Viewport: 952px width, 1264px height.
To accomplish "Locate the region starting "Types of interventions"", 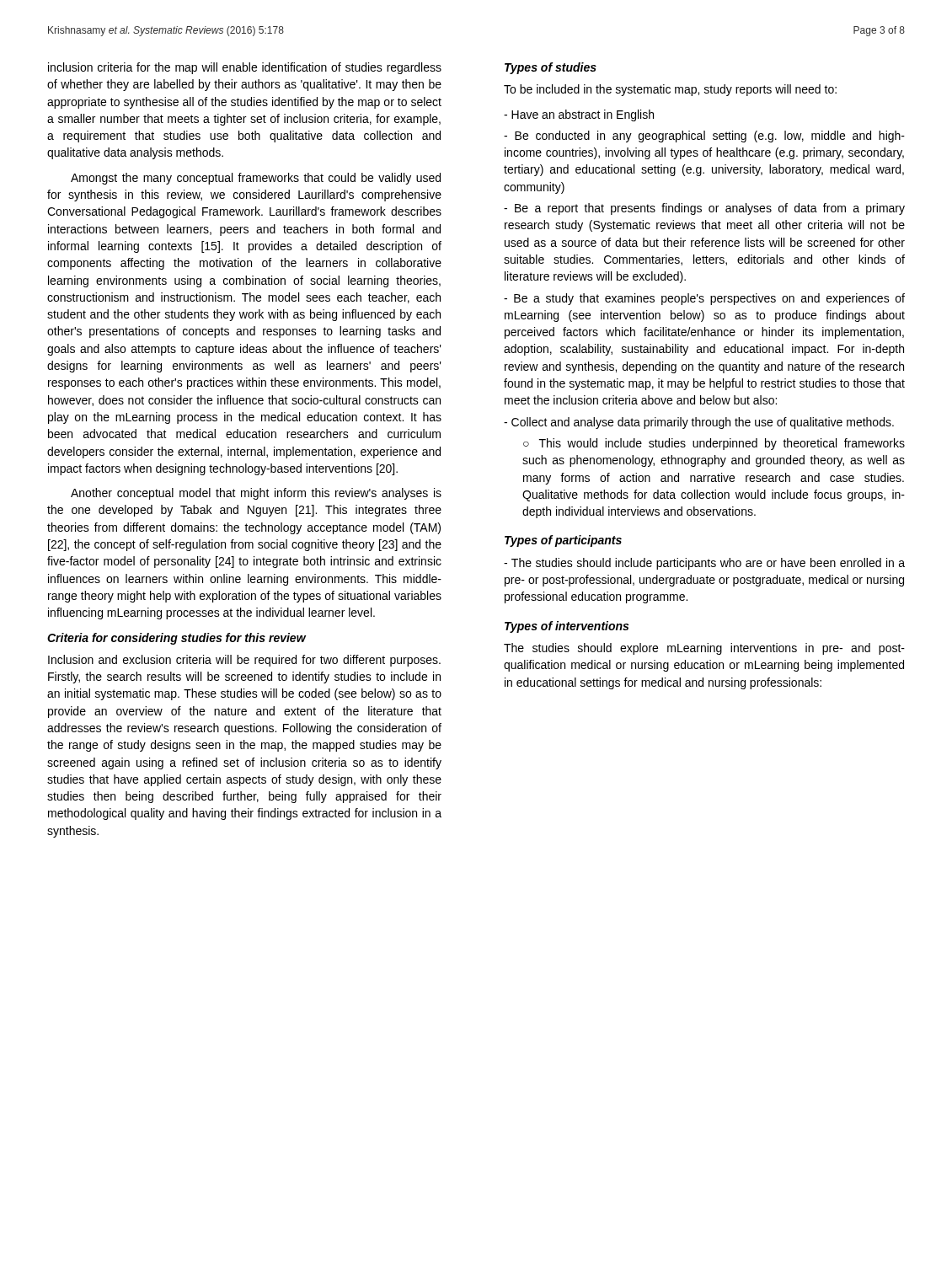I will coord(567,627).
